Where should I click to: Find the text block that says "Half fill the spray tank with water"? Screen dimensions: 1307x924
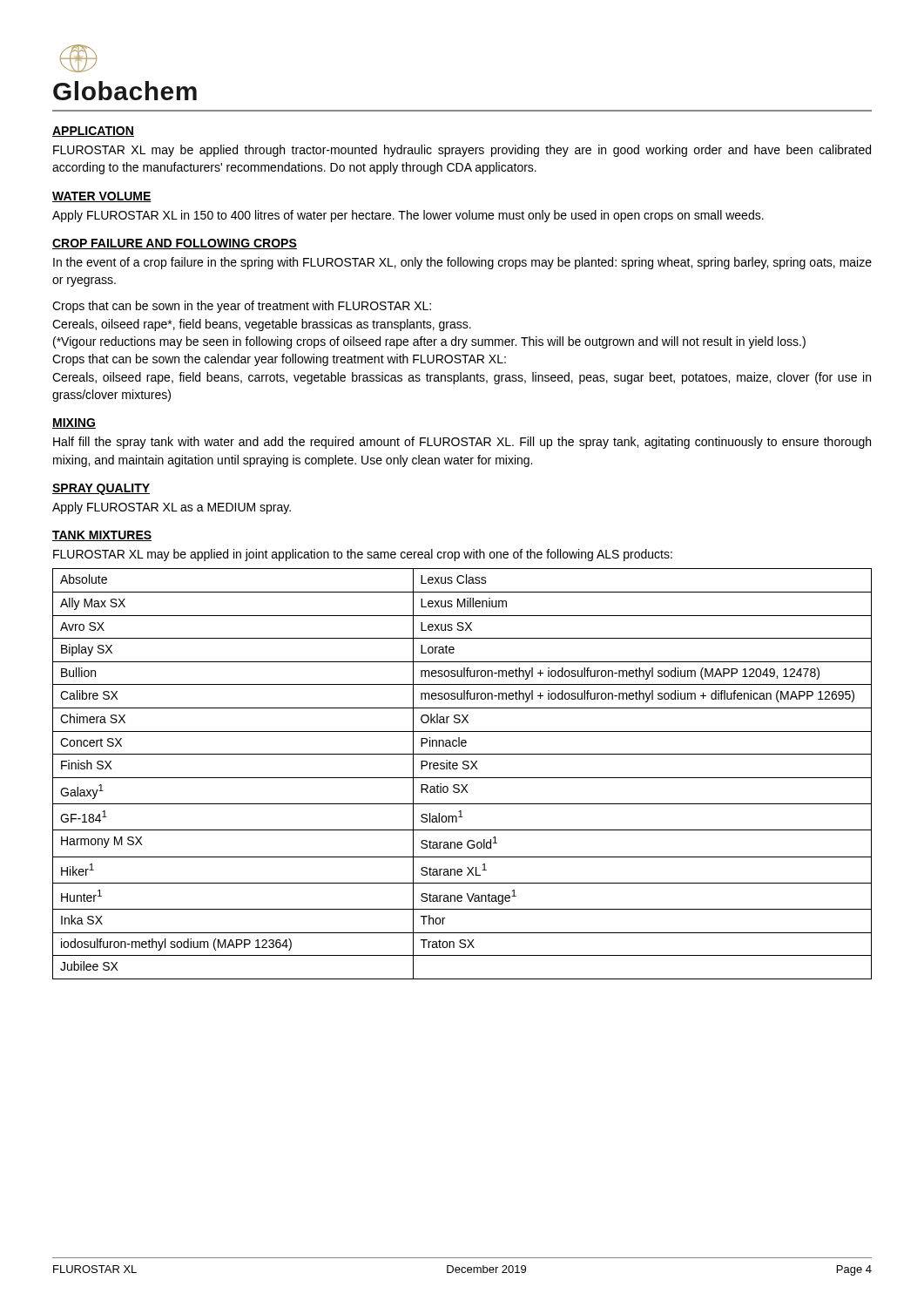point(462,451)
